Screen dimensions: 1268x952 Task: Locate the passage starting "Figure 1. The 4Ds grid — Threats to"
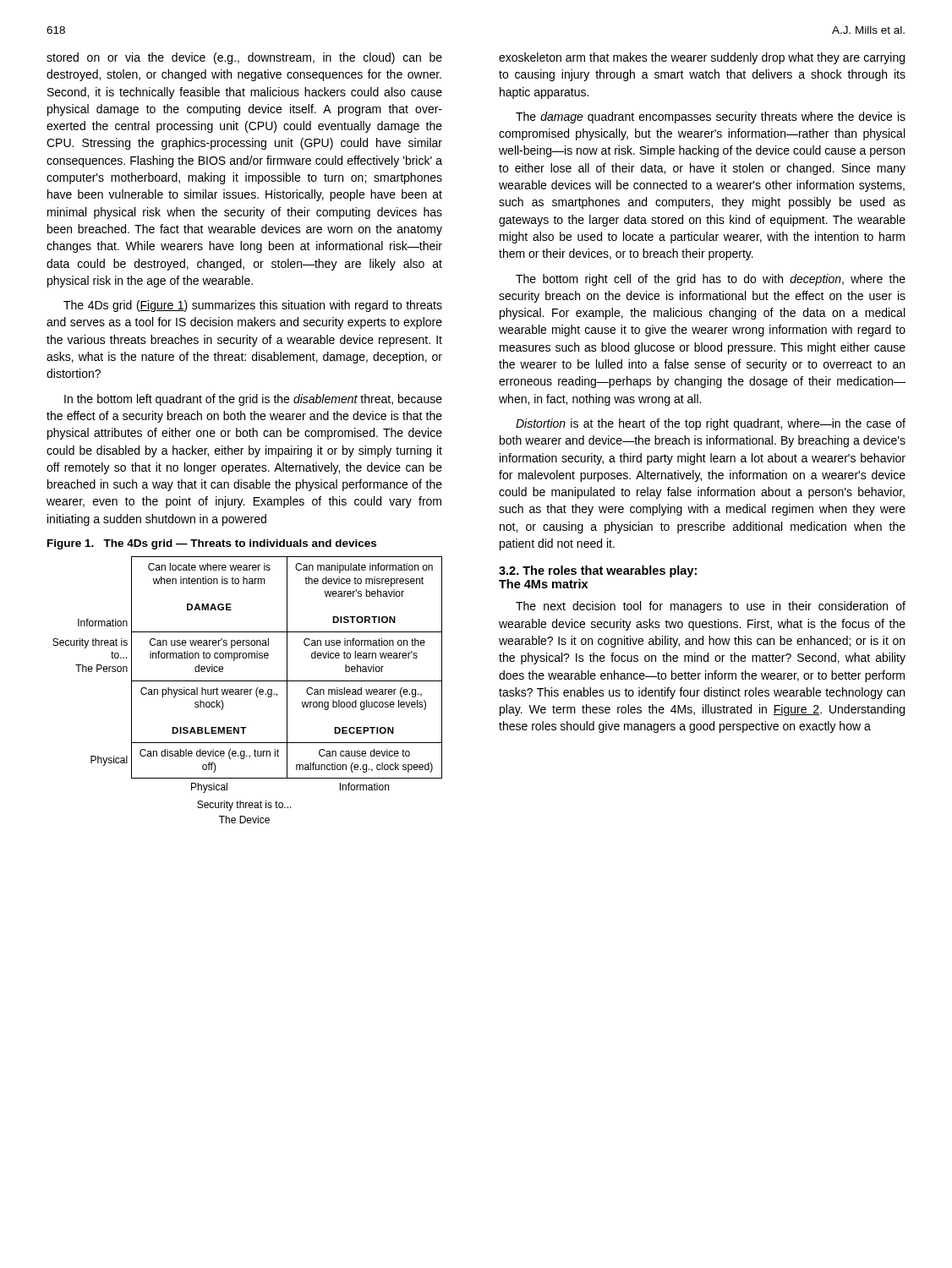[244, 544]
